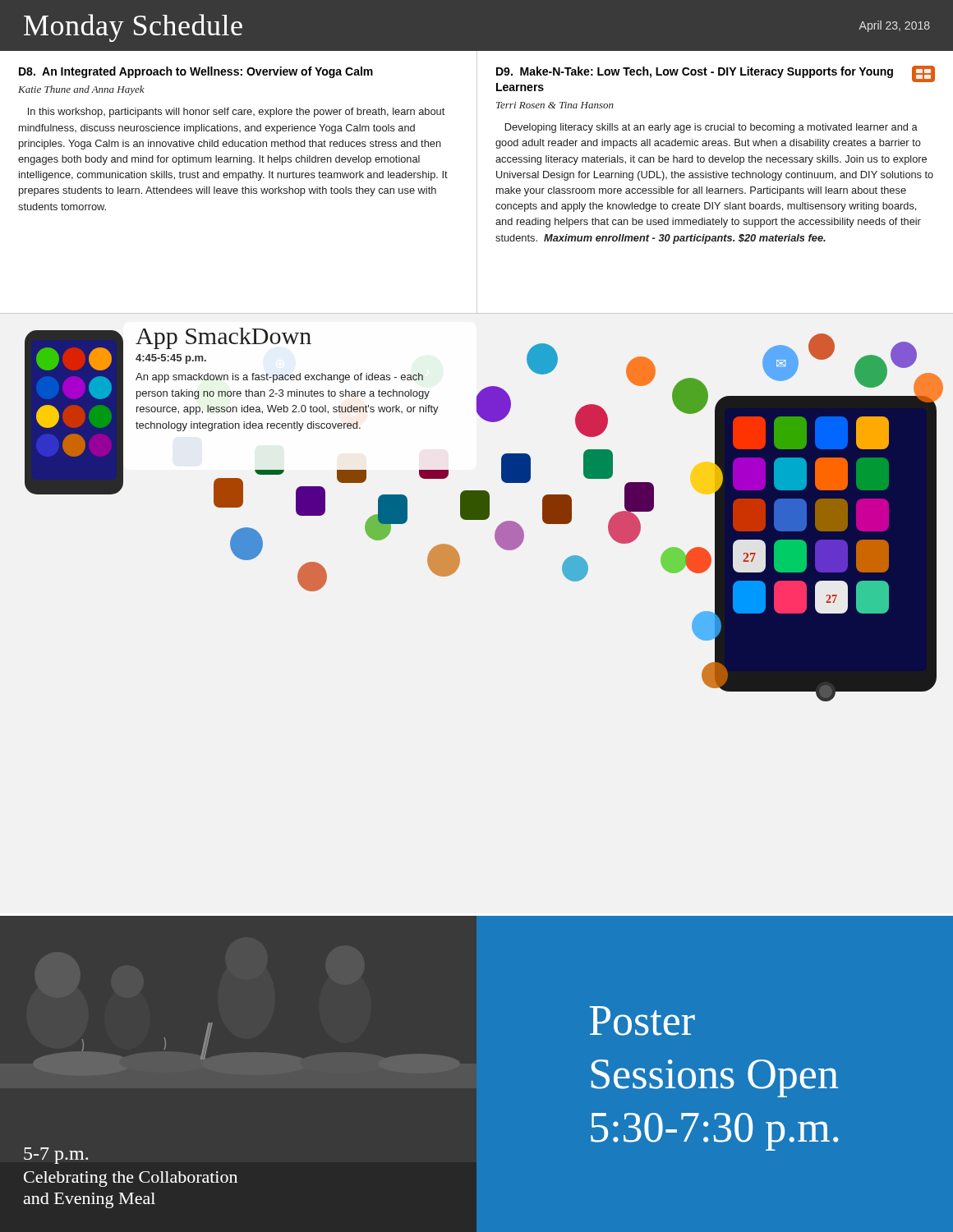Screen dimensions: 1232x953
Task: Find the block starting "PosterSessions Open5:30-7:30 p.m."
Action: click(715, 1074)
